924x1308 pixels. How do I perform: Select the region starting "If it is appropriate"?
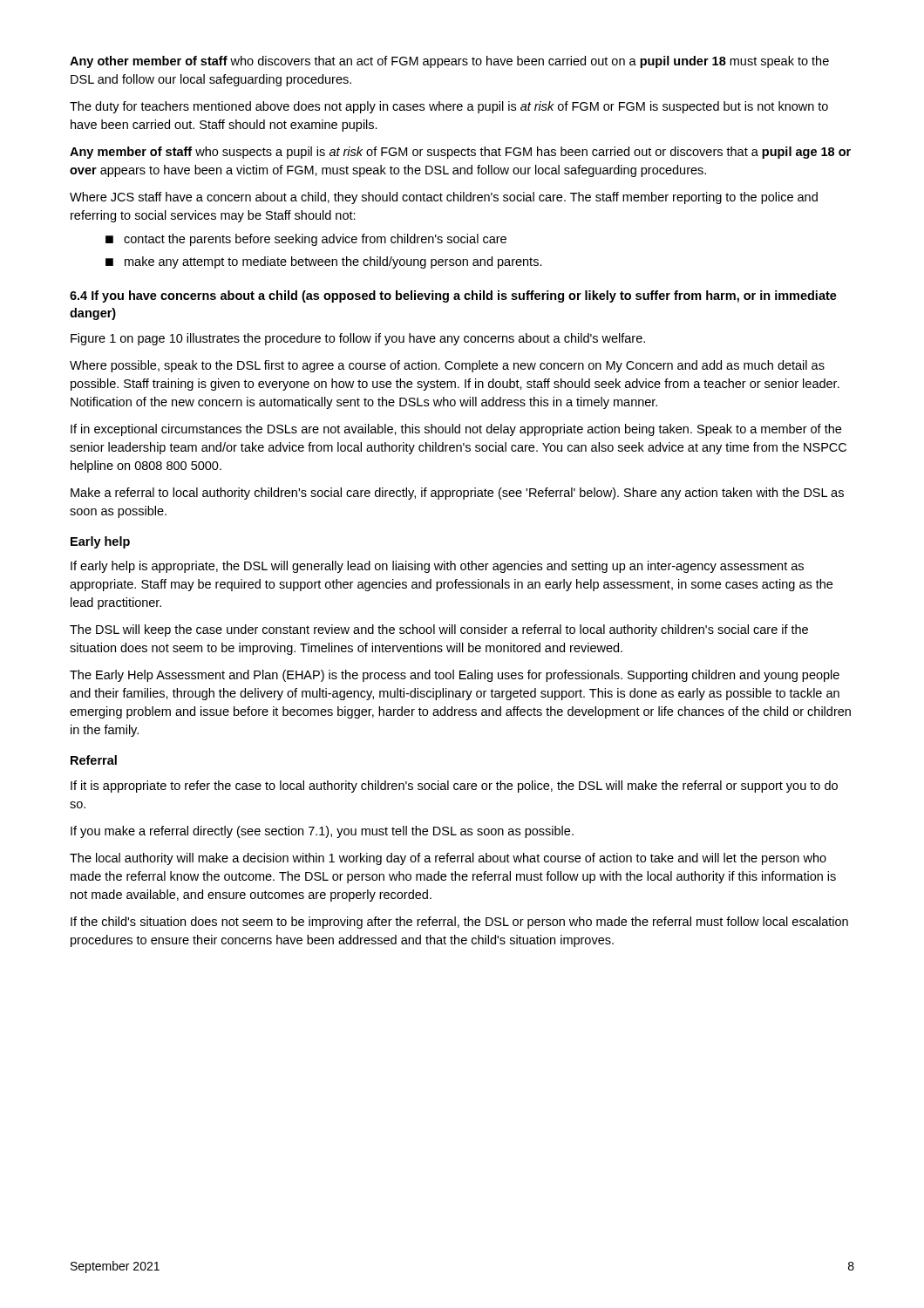click(454, 795)
